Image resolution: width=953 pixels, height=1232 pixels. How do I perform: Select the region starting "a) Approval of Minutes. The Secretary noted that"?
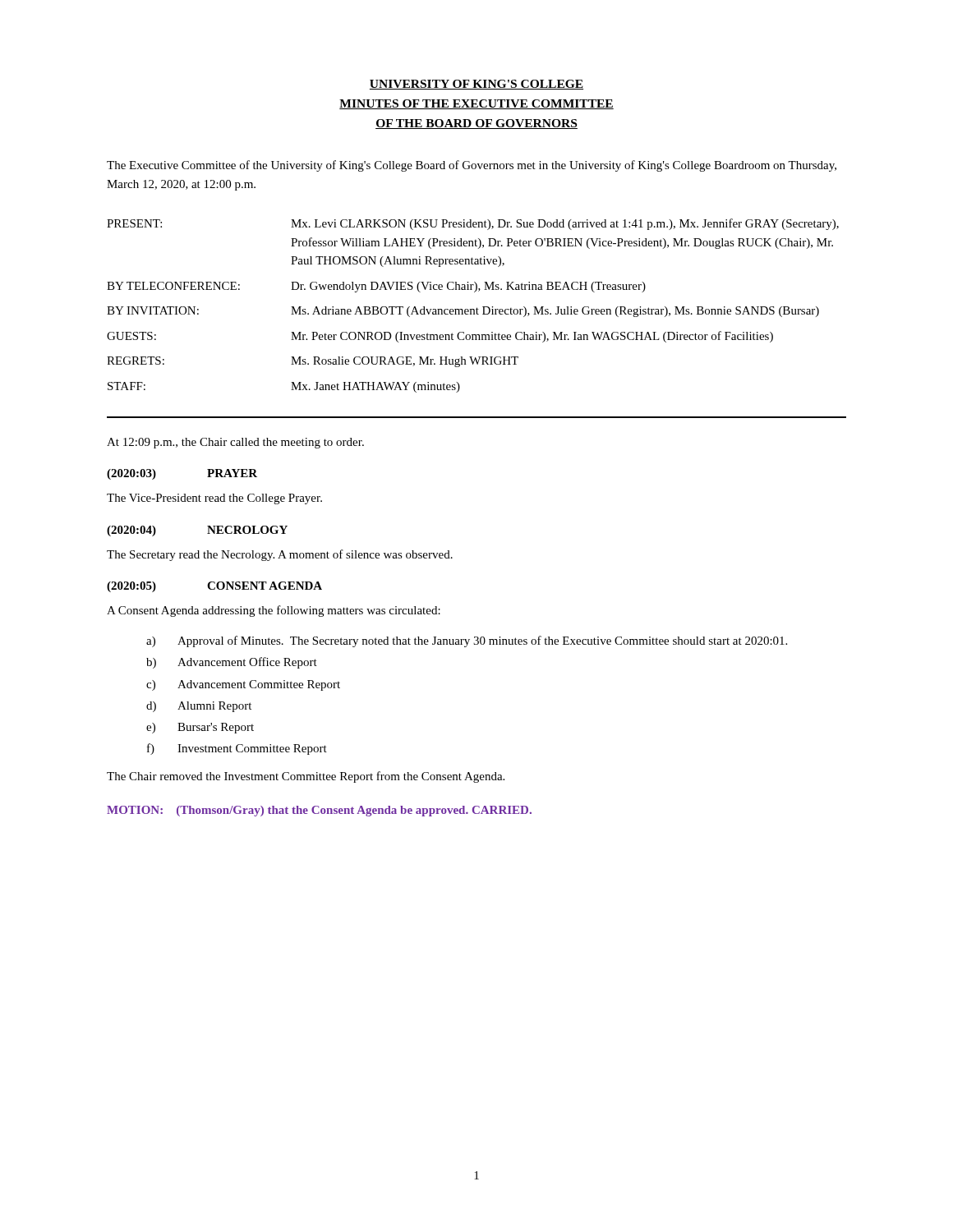click(x=467, y=641)
